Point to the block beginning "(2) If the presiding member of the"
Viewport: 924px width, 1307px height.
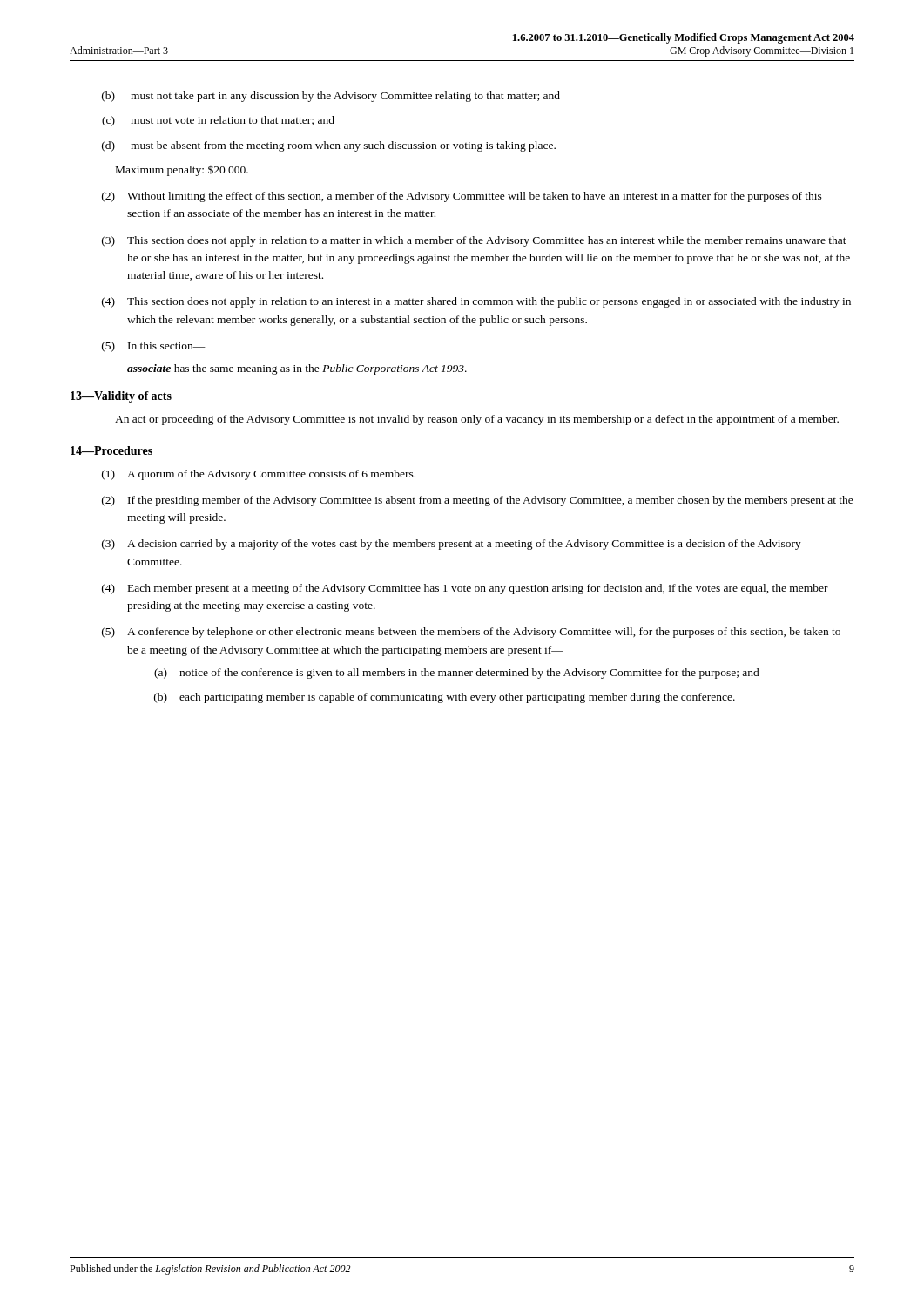(462, 509)
